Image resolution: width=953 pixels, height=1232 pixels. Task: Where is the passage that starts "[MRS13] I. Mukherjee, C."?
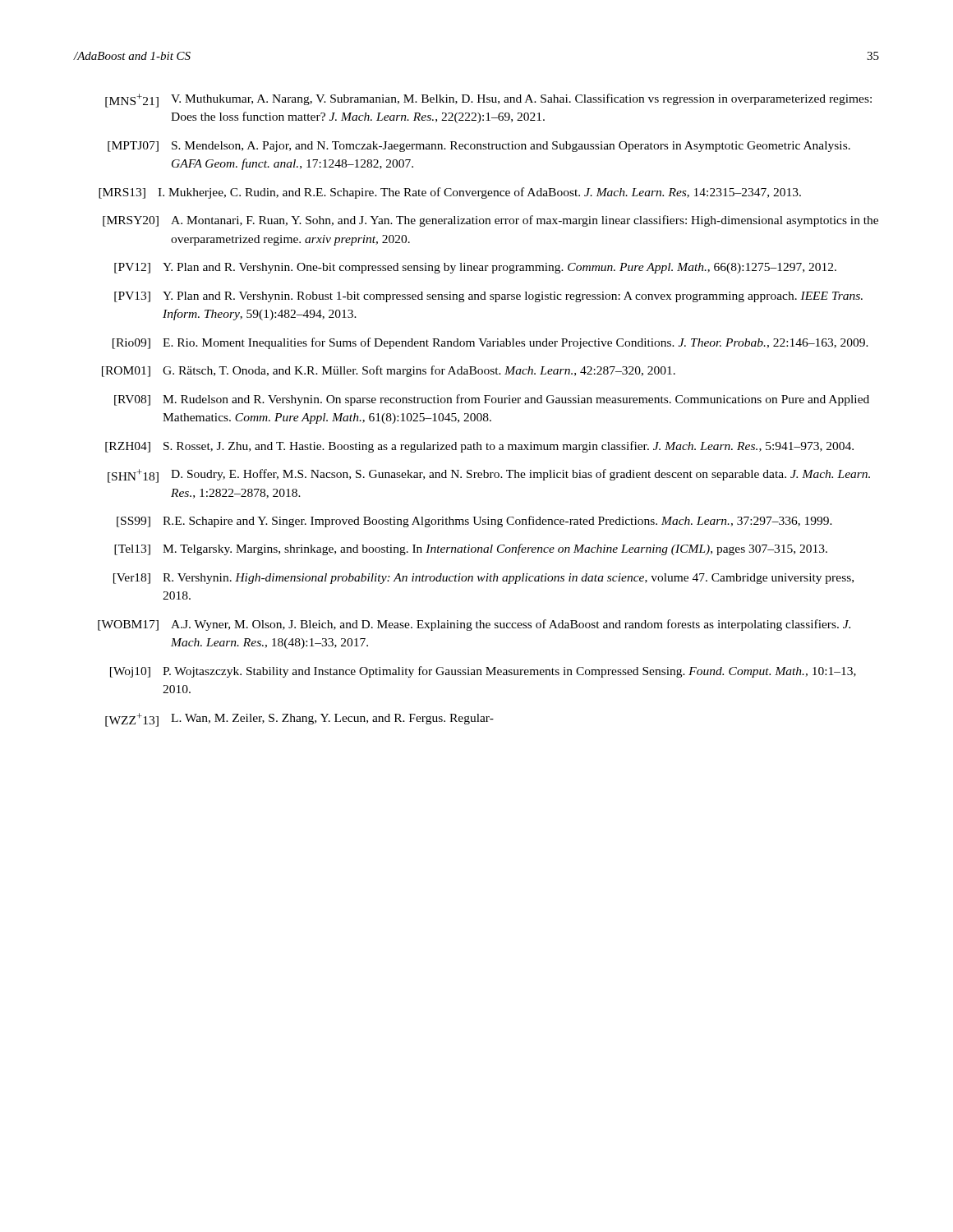[476, 192]
